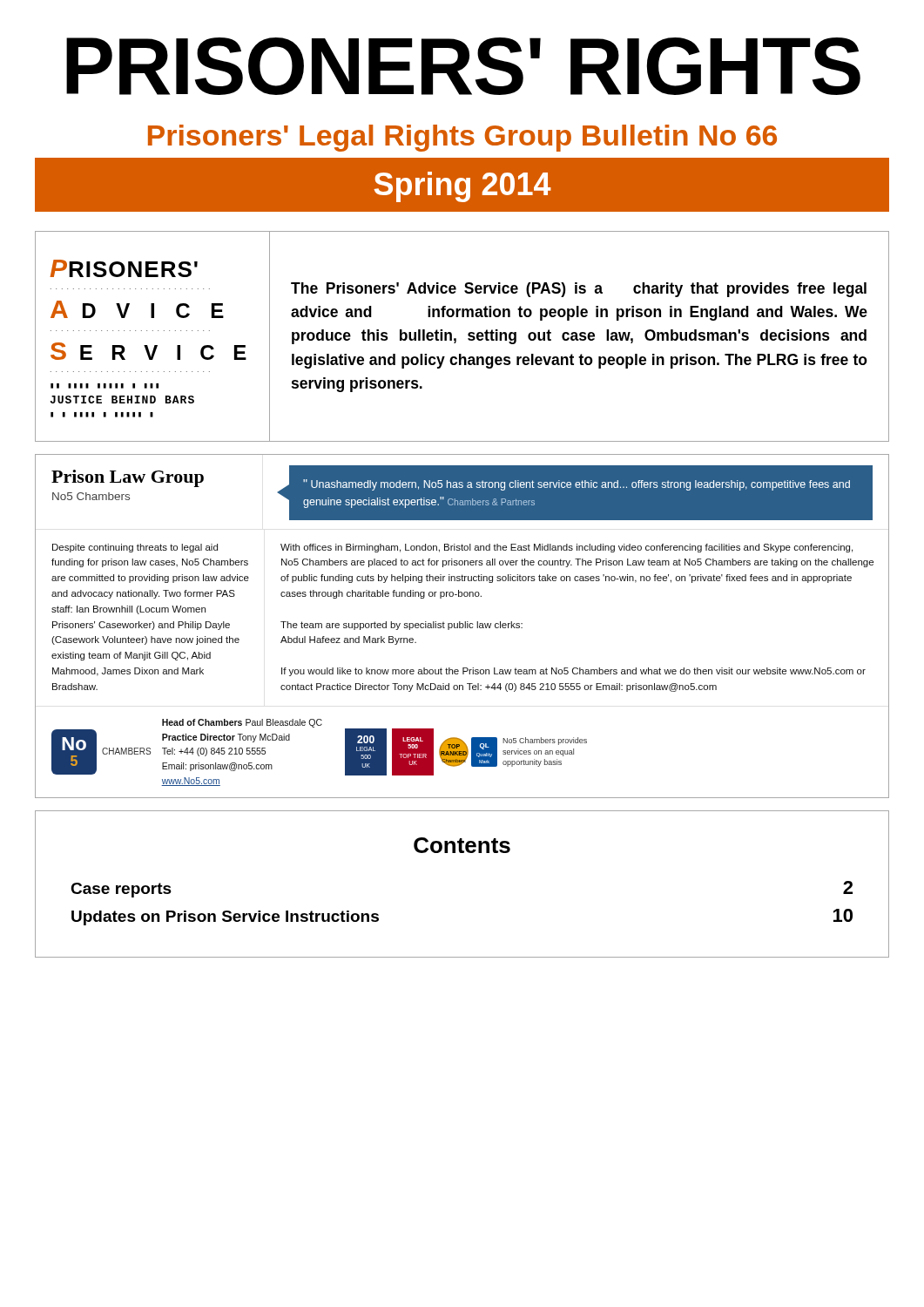Select the title containing "PRISONERS' RIGHTS"
This screenshot has width=924, height=1307.
[462, 66]
